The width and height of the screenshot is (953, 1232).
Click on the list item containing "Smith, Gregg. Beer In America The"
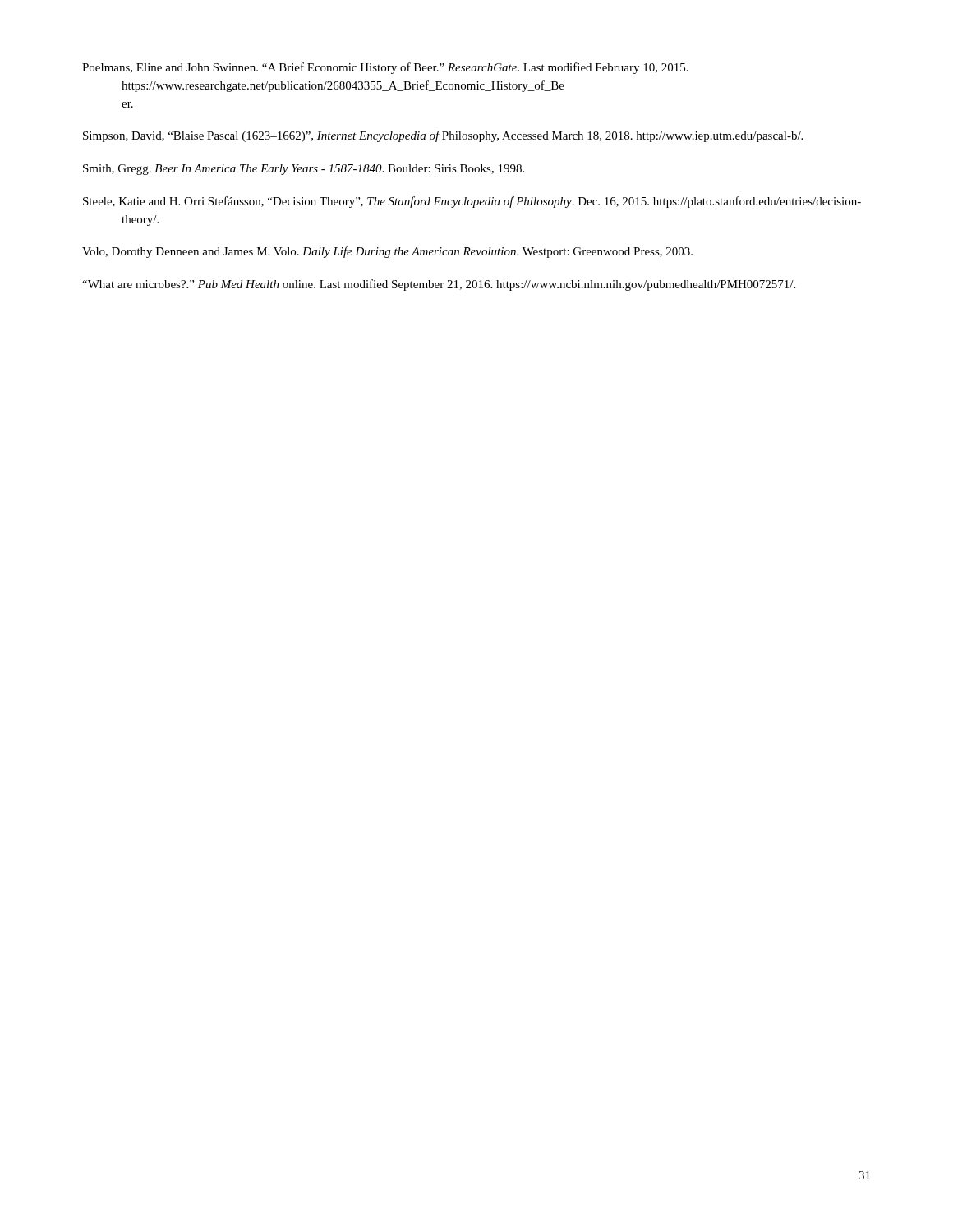click(x=304, y=168)
